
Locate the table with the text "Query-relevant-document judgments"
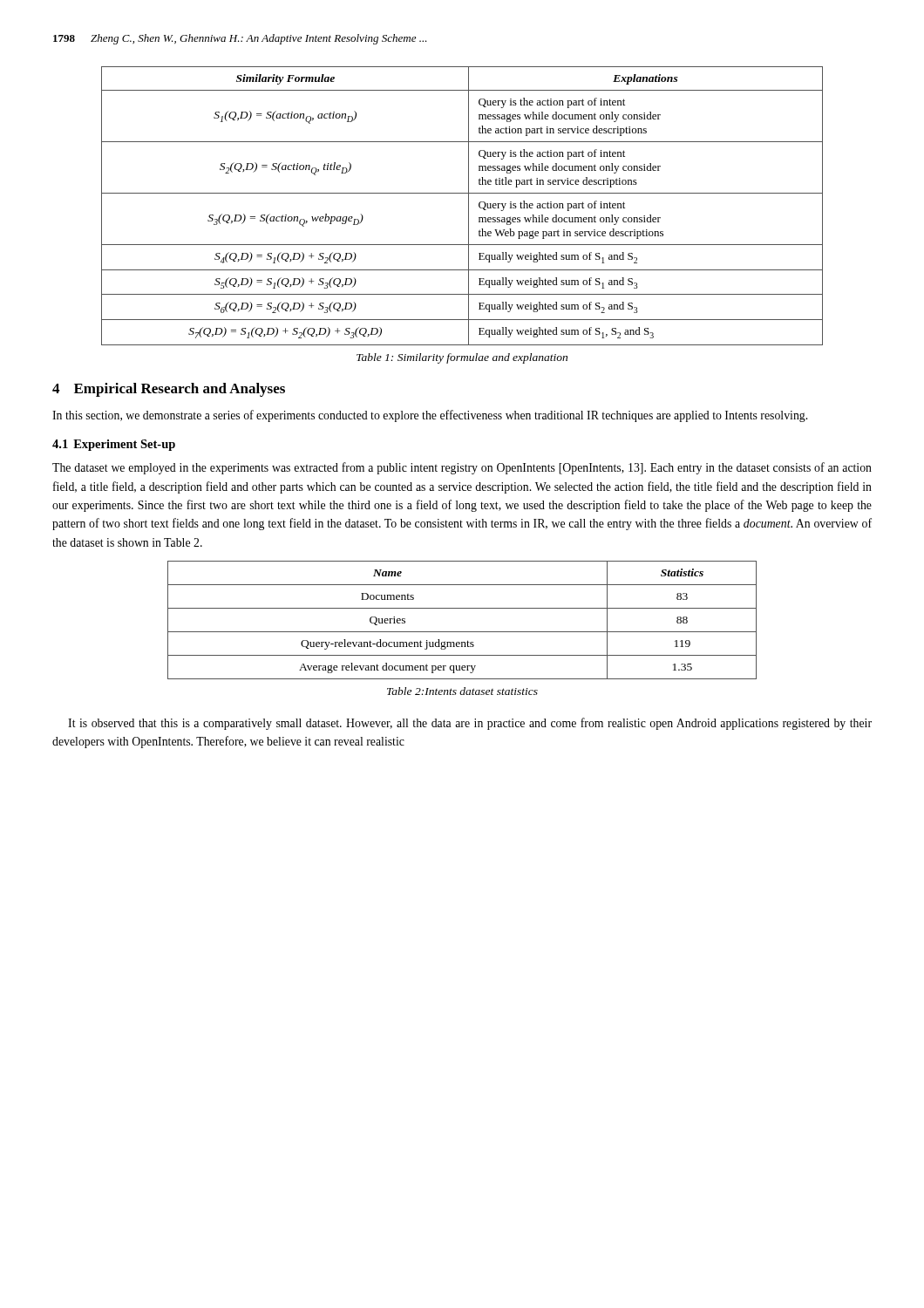coord(462,620)
